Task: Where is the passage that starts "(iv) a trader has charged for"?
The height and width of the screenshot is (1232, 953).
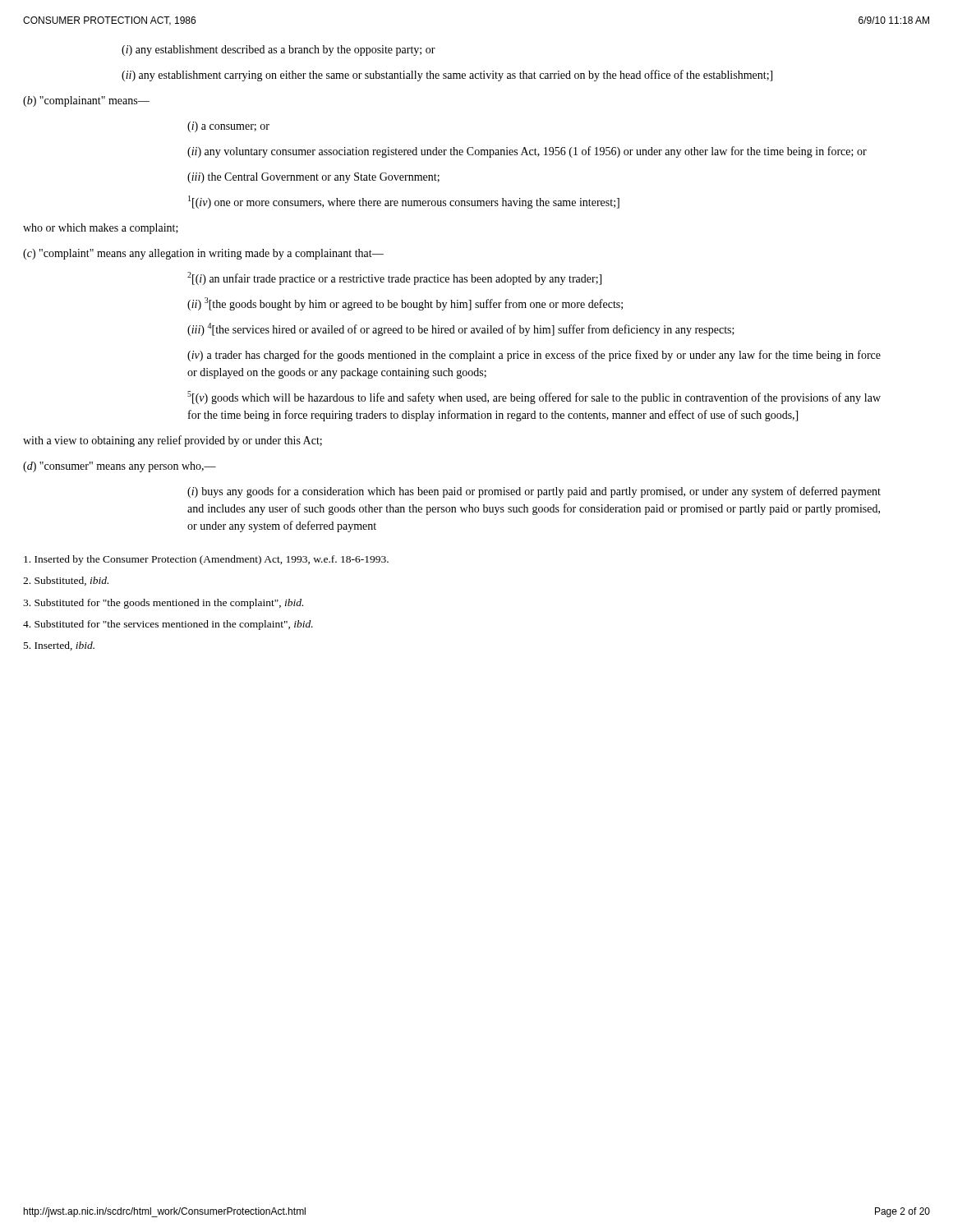Action: [534, 364]
